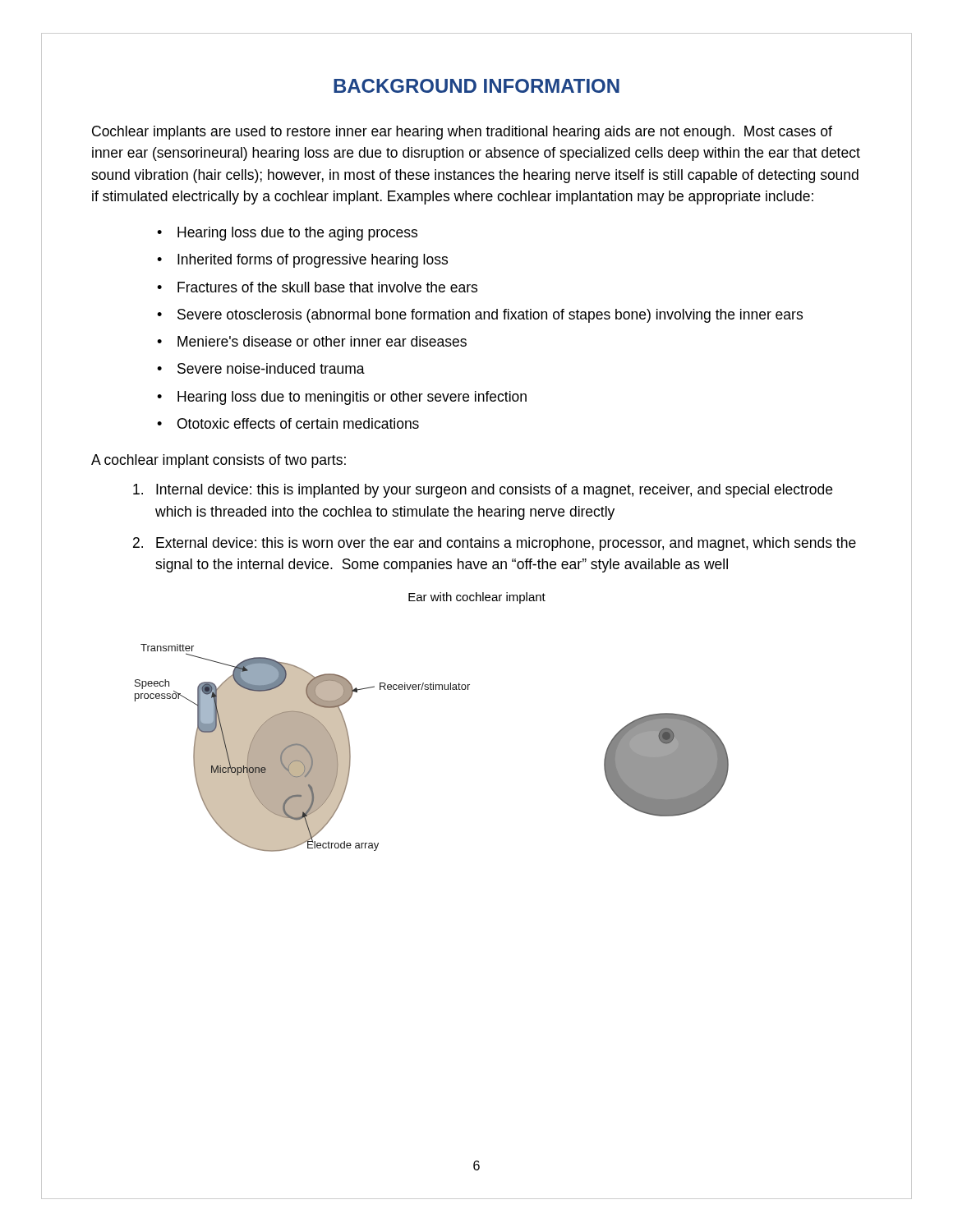
Task: Where does it say "BACKGROUND INFORMATION"?
Action: pos(476,86)
